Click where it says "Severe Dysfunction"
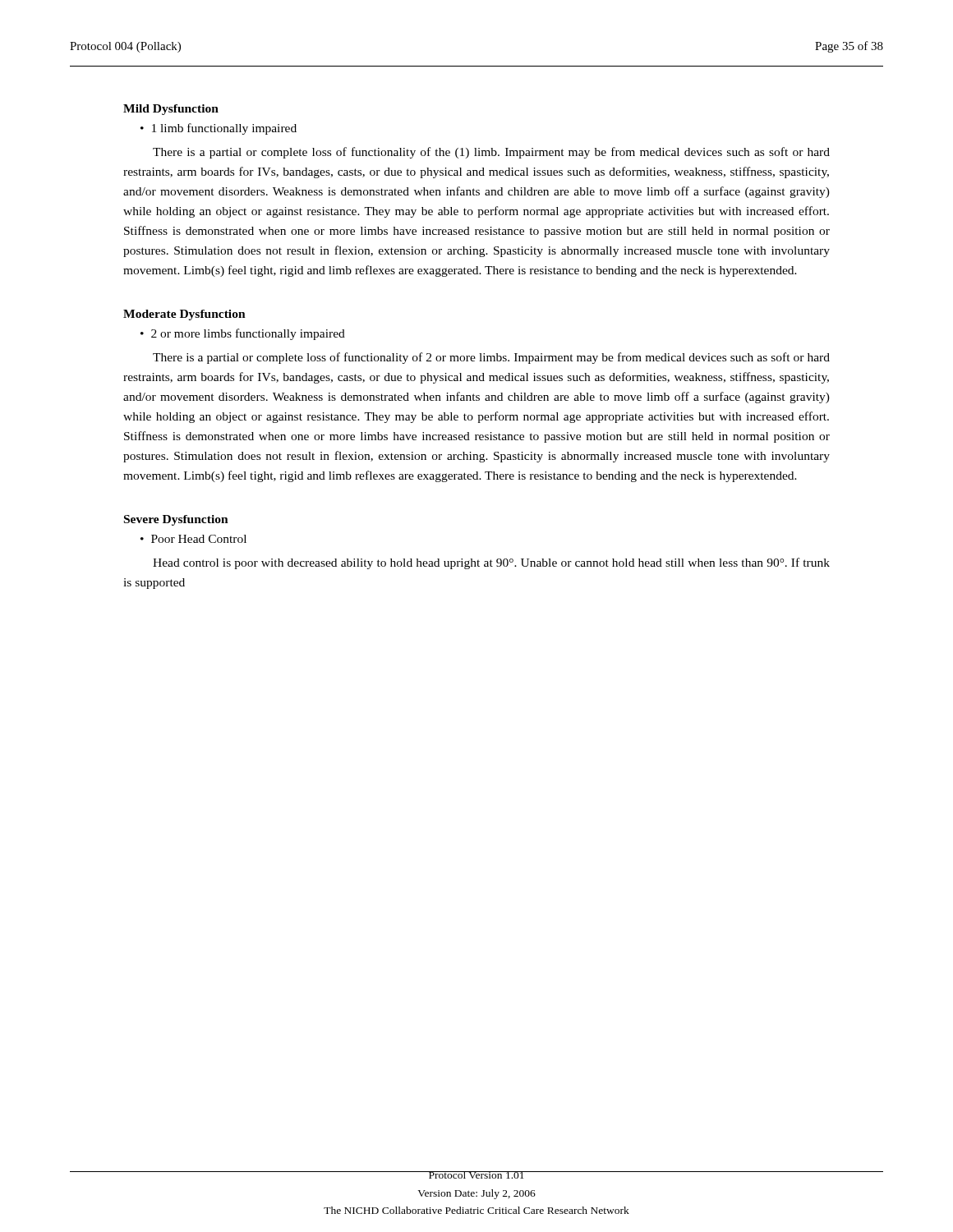 (x=176, y=519)
